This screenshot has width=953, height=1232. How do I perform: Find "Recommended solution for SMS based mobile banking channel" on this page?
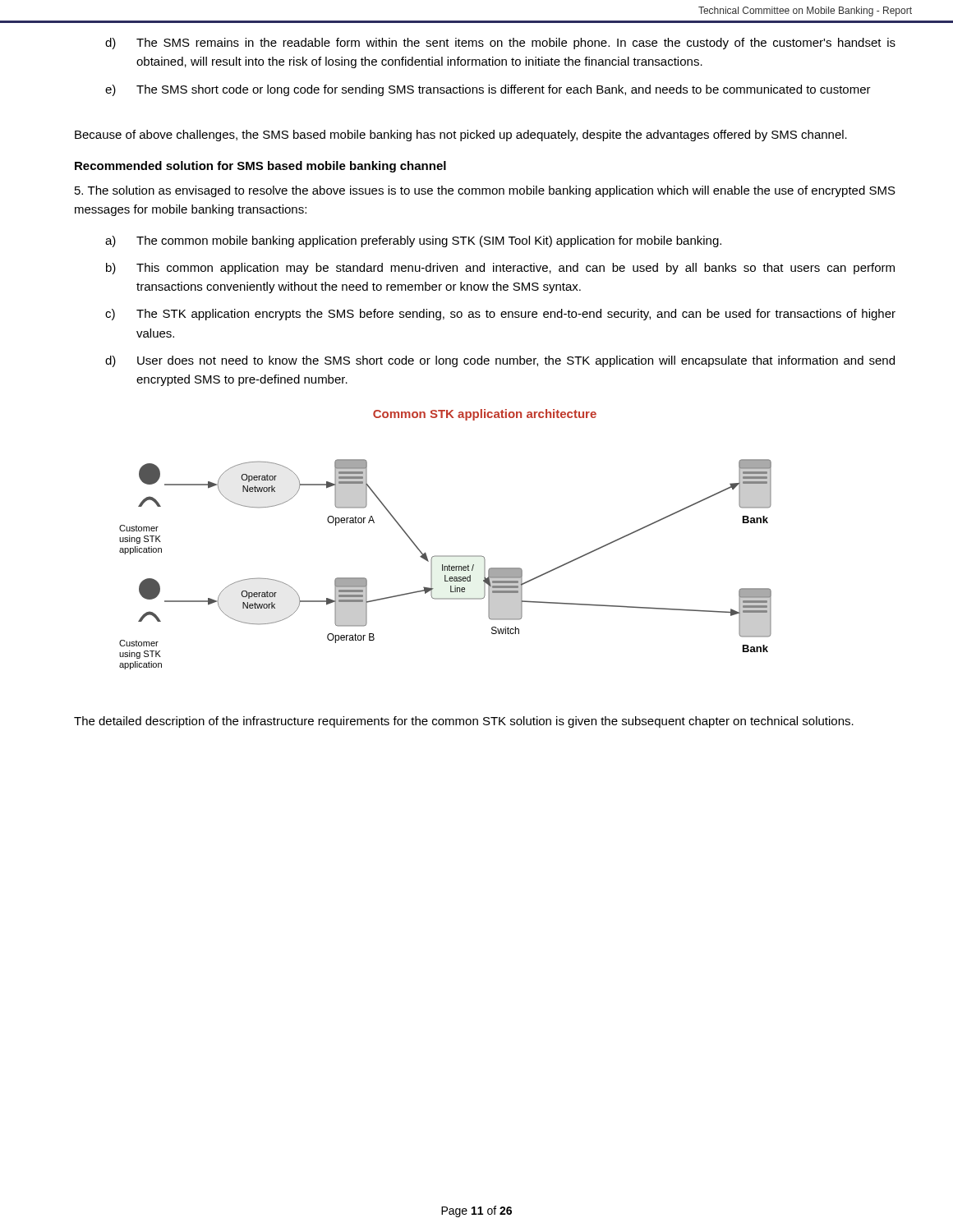click(x=260, y=166)
